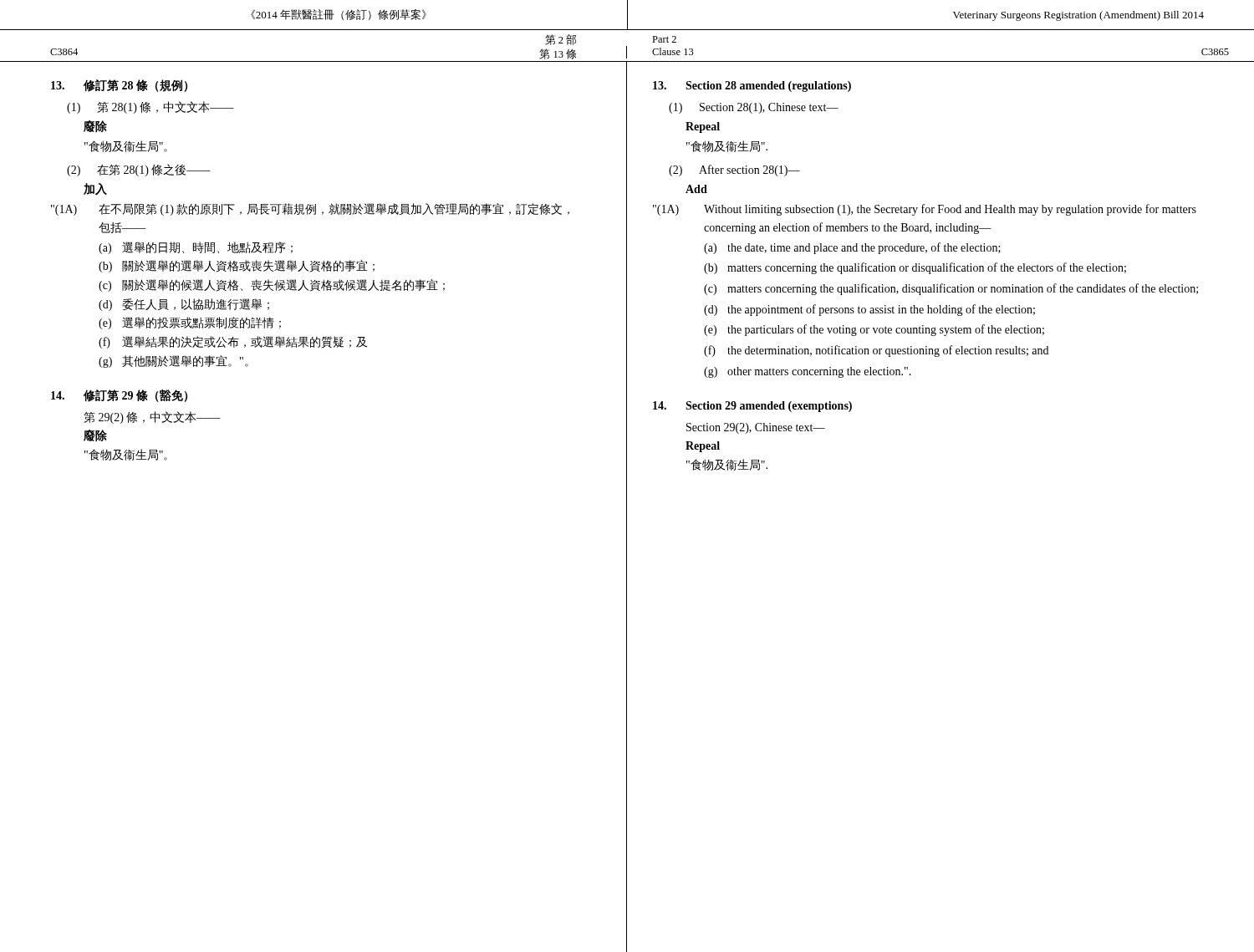Screen dimensions: 952x1254
Task: Find the list item that reads "(e) the particulars of"
Action: [954, 330]
